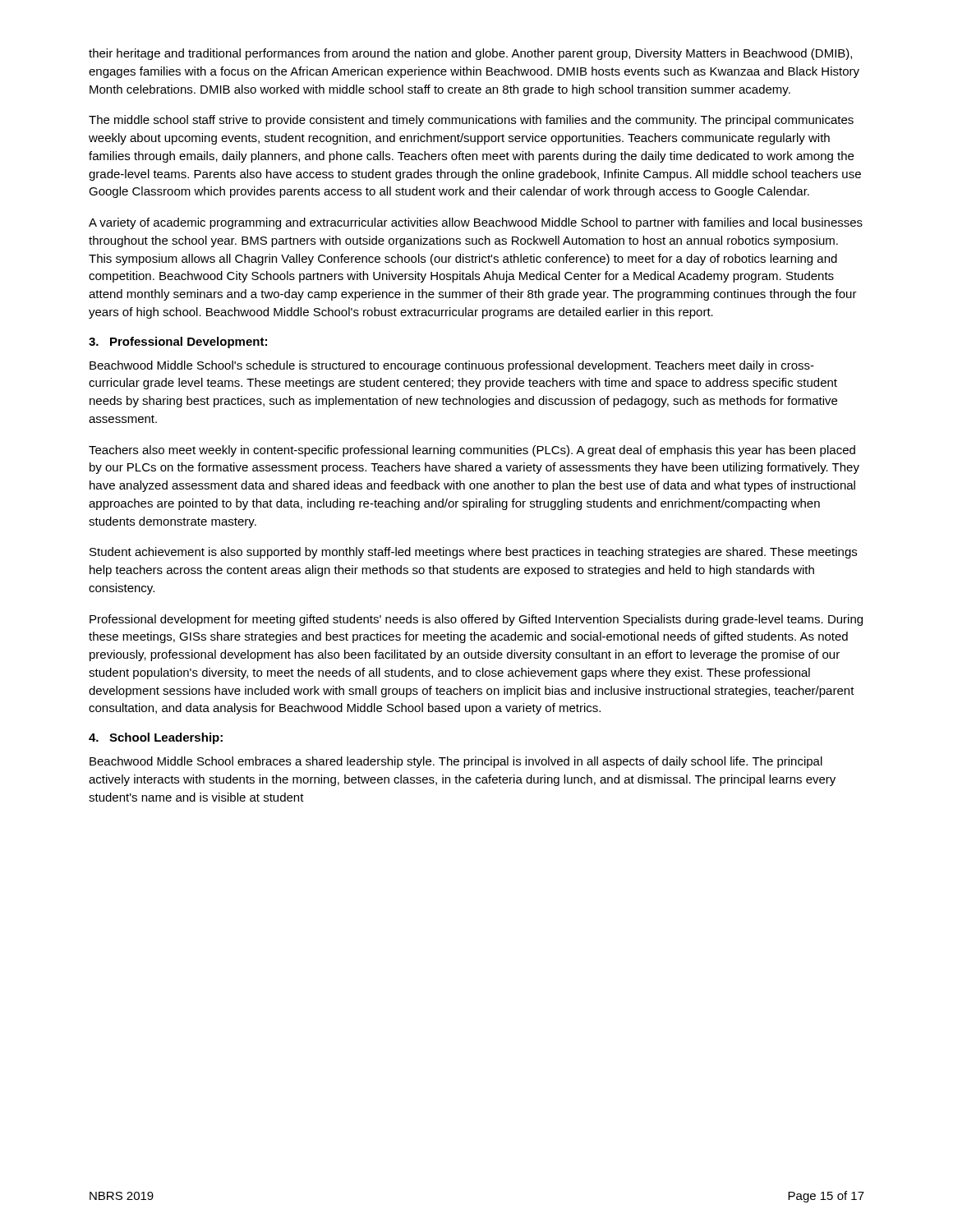The height and width of the screenshot is (1232, 953).
Task: Locate the region starting "4. School Leadership:"
Action: click(156, 737)
